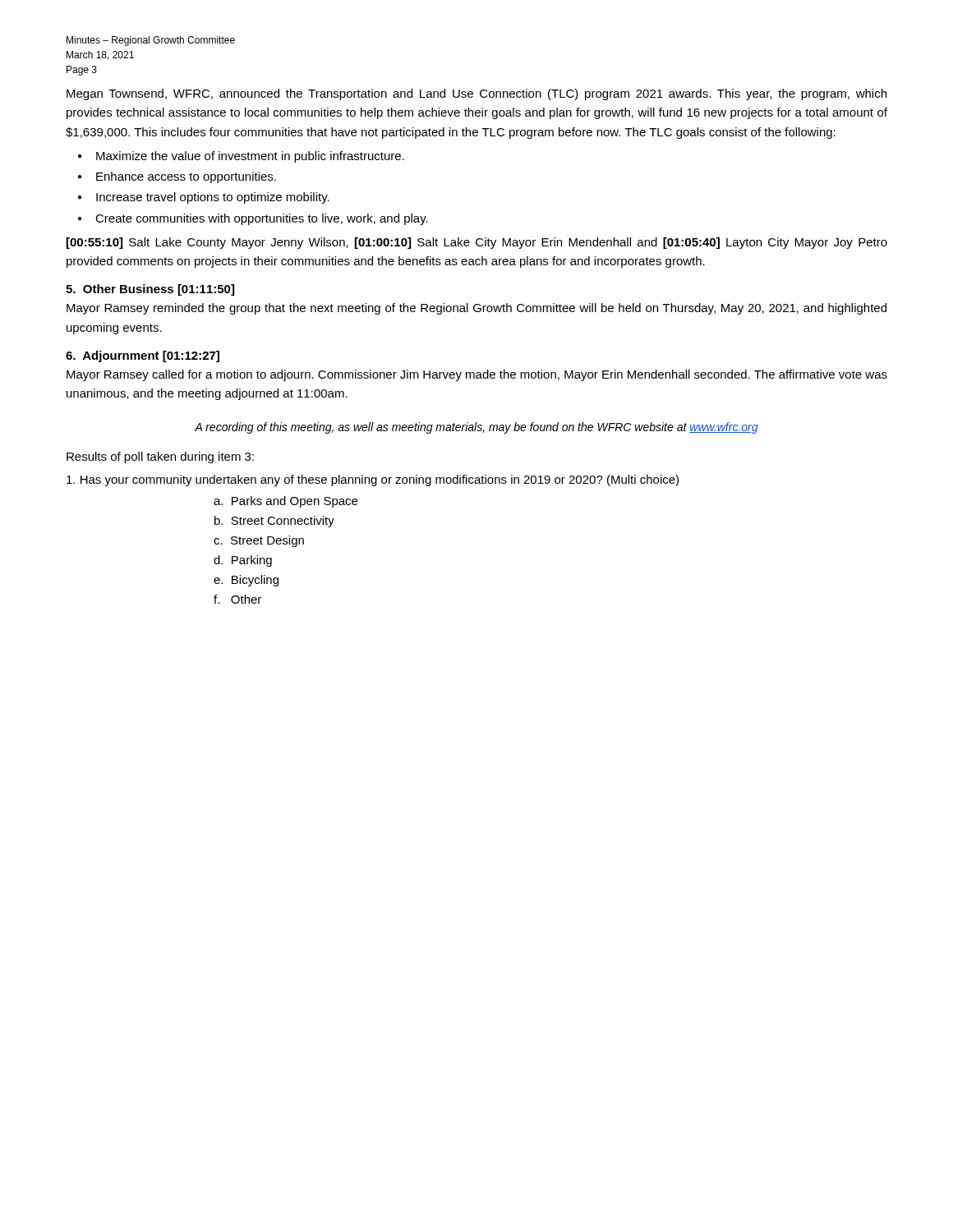Locate the block of text that opens with "Mayor Ramsey reminded the group that"
This screenshot has height=1232, width=953.
[476, 317]
